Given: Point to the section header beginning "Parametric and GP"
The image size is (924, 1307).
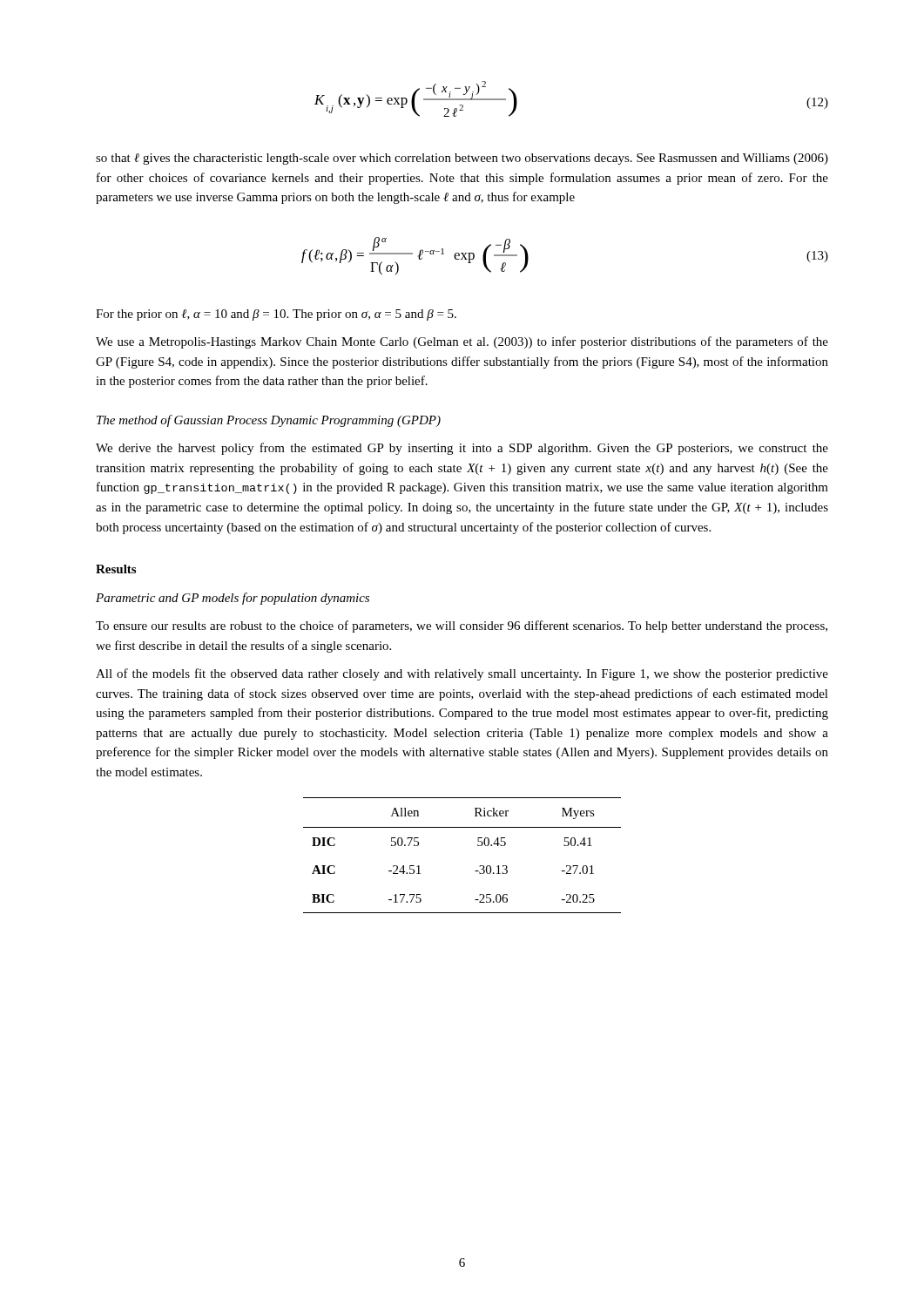Looking at the screenshot, I should tap(233, 597).
